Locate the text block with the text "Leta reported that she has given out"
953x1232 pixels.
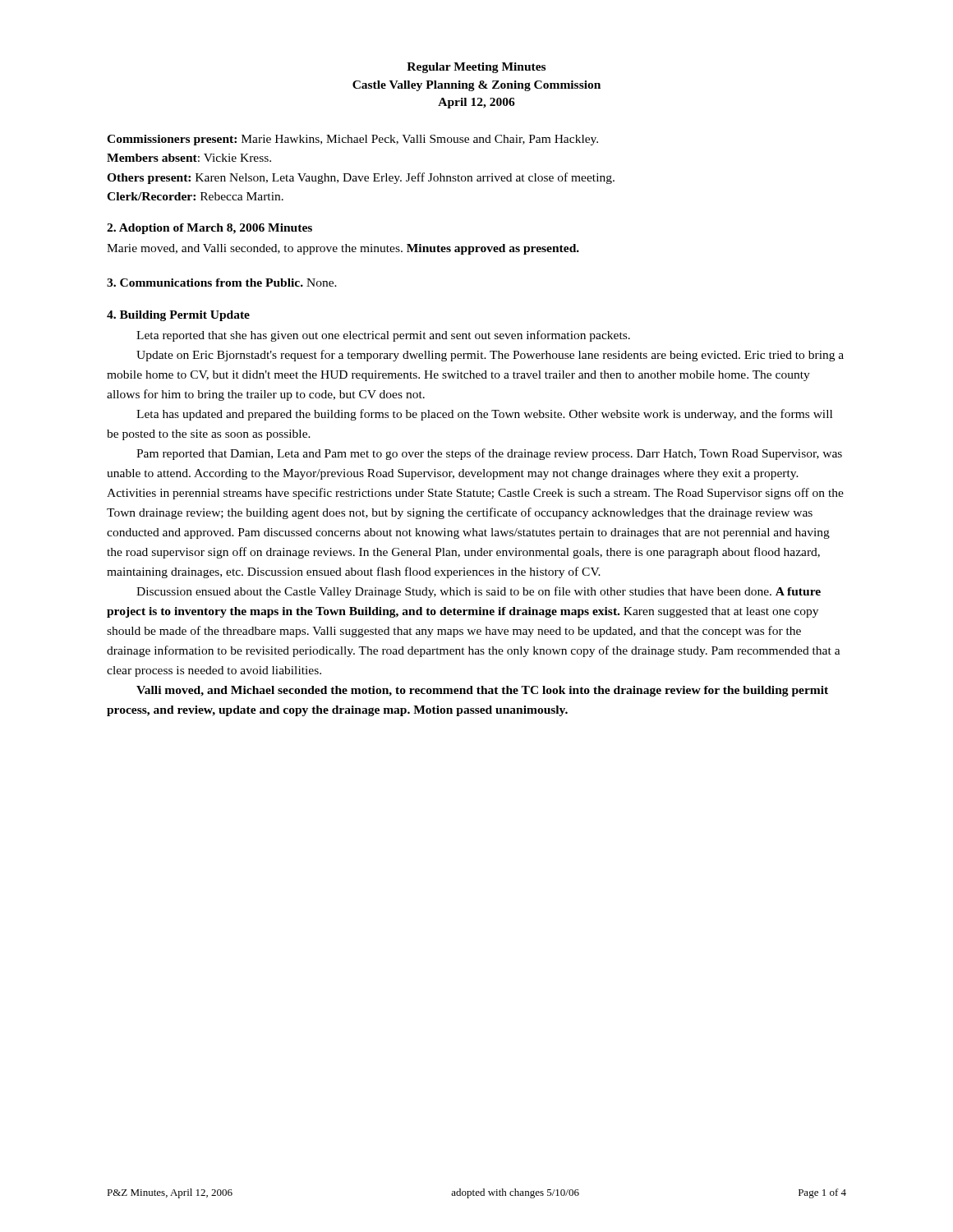[476, 523]
